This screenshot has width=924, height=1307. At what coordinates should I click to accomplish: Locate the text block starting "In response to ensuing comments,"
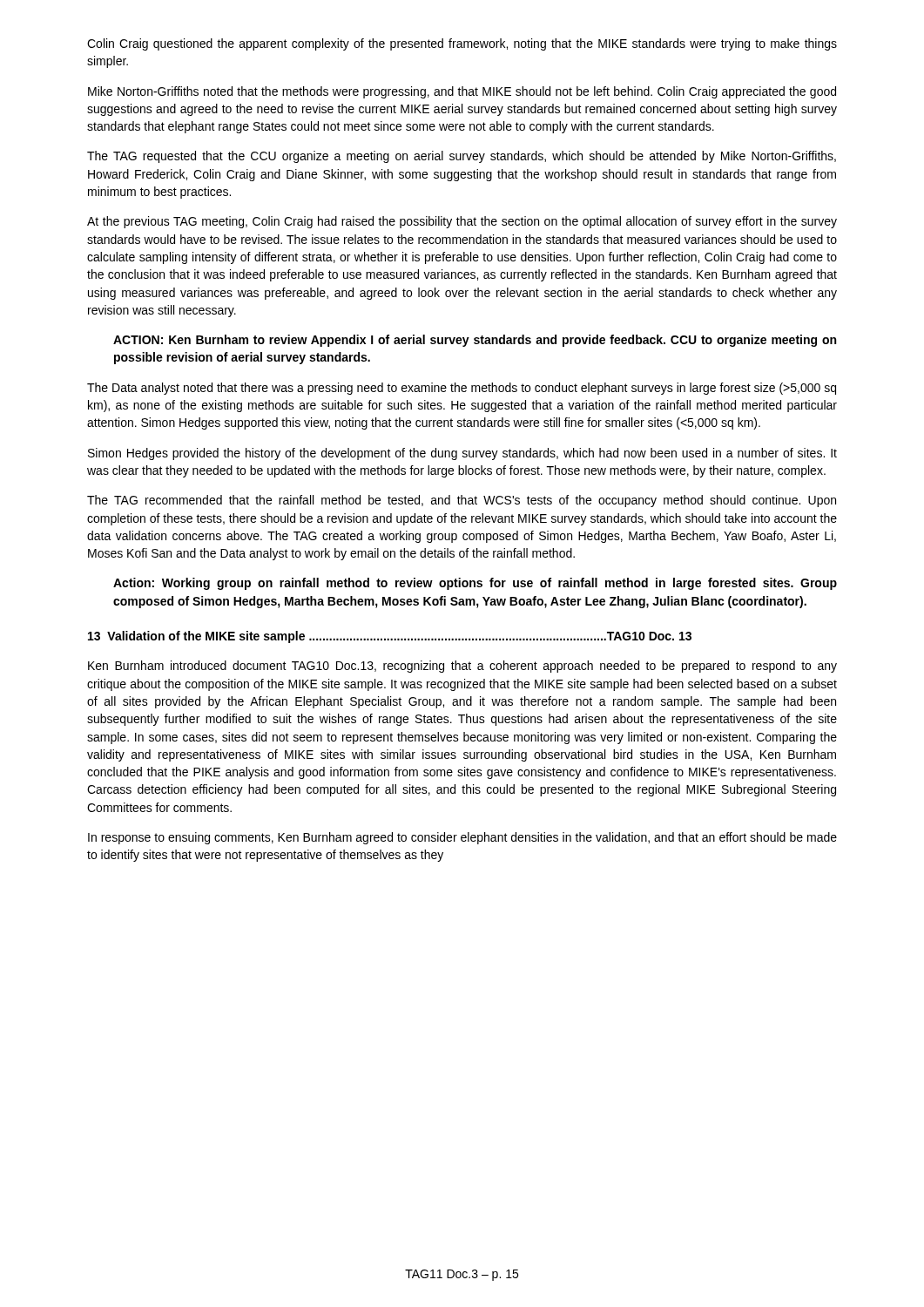click(x=462, y=846)
